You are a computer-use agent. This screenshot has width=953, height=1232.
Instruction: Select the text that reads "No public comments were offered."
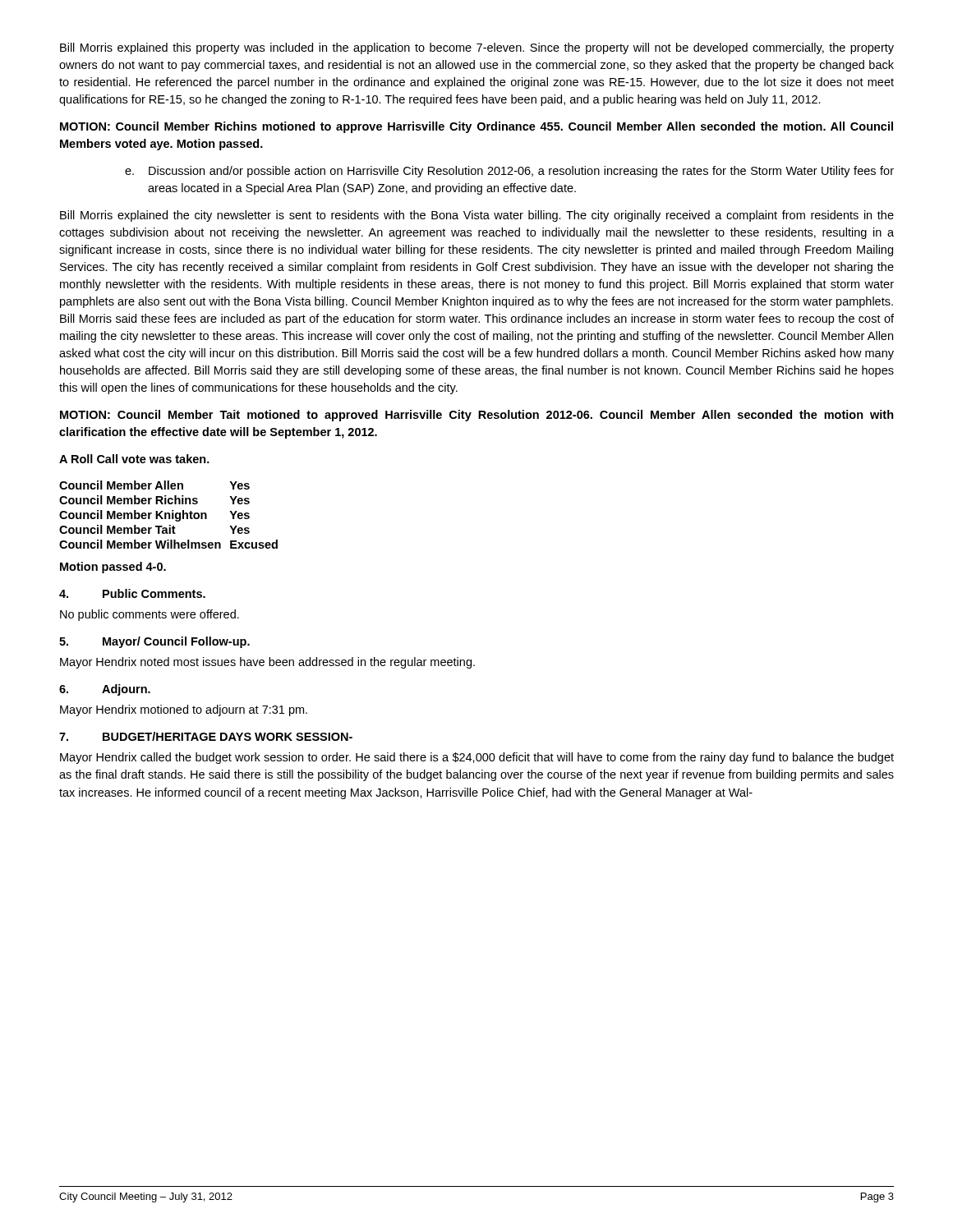150,615
